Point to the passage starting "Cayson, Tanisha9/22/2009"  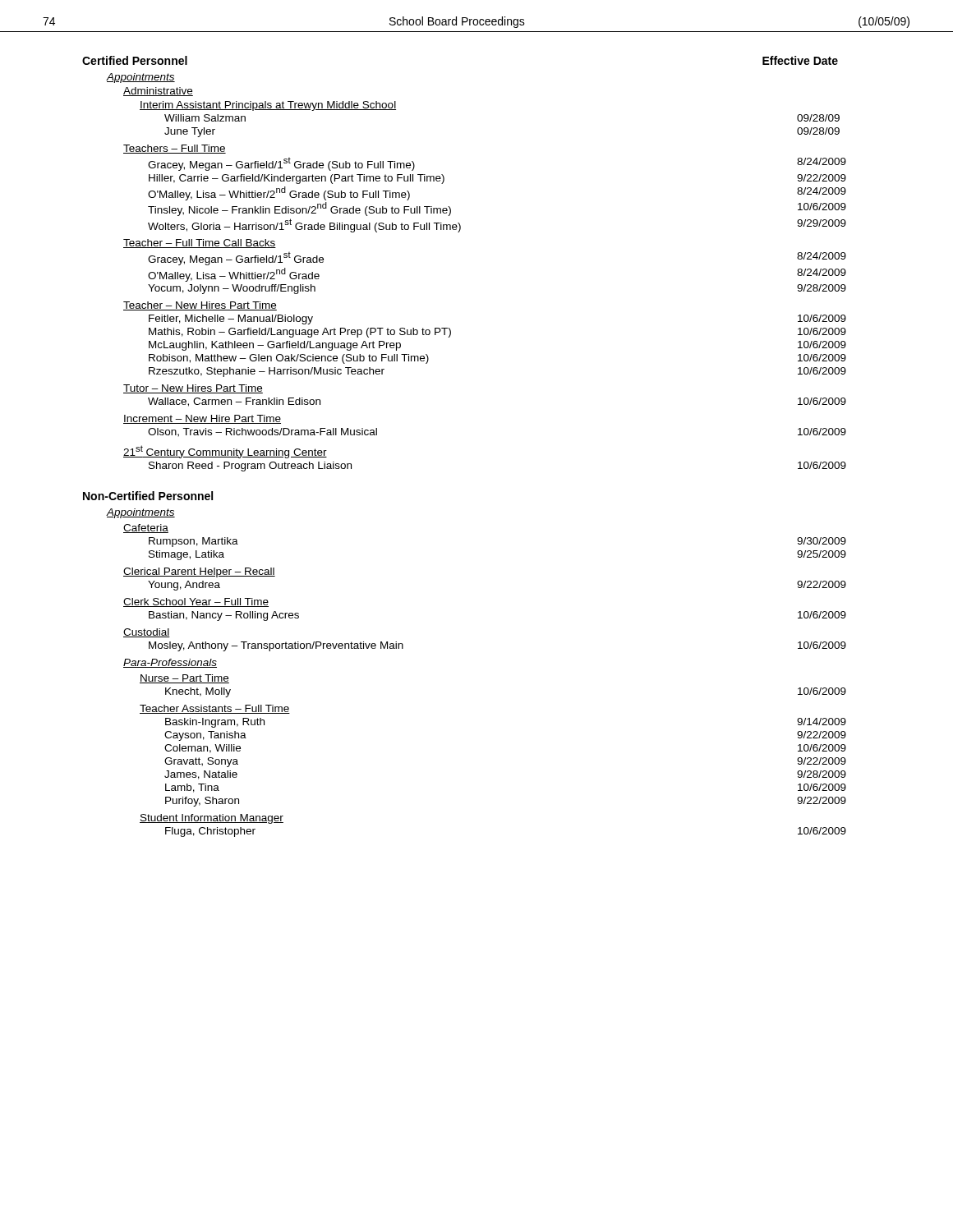[x=198, y=736]
